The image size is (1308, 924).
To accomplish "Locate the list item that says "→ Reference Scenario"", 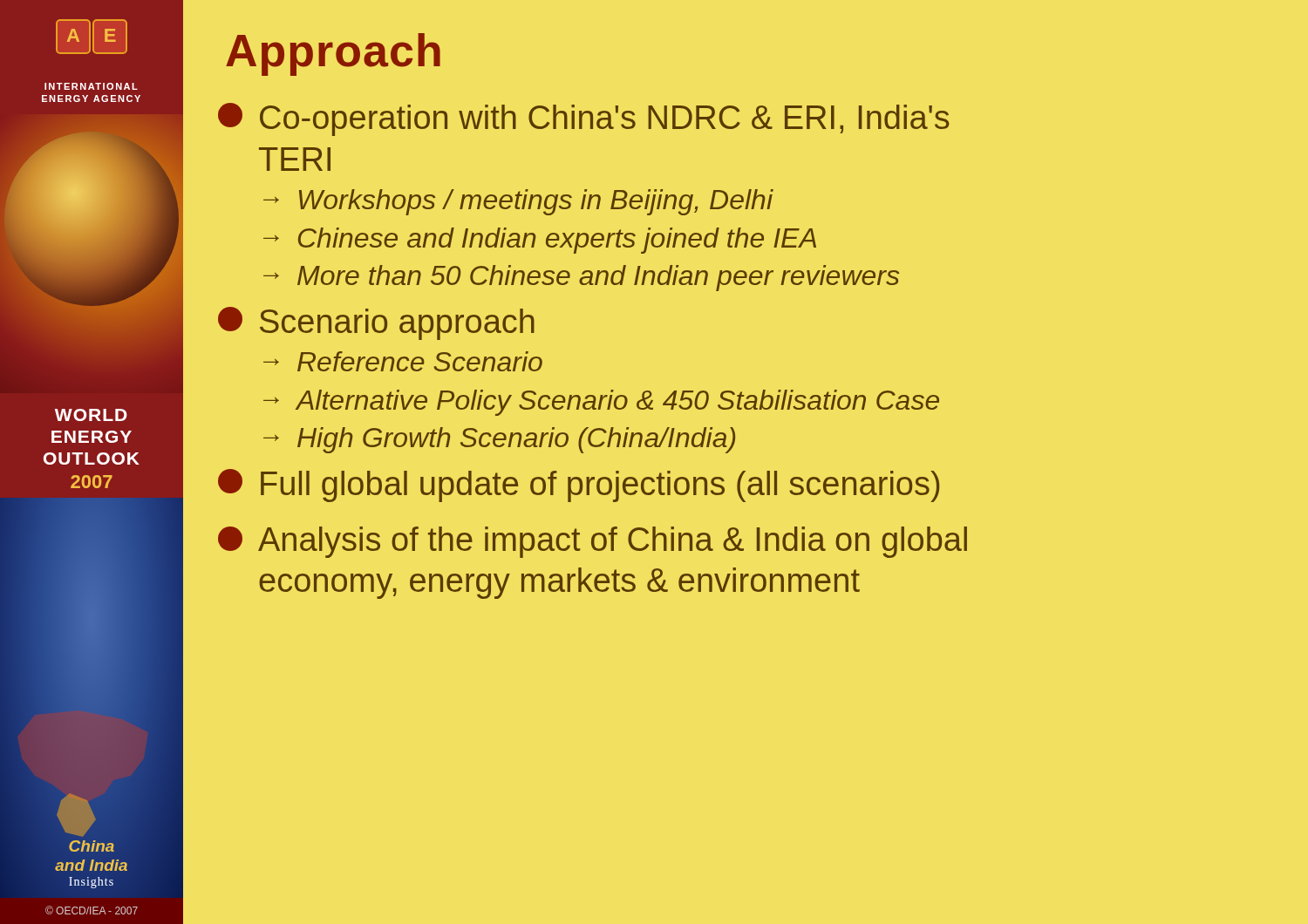I will [401, 363].
